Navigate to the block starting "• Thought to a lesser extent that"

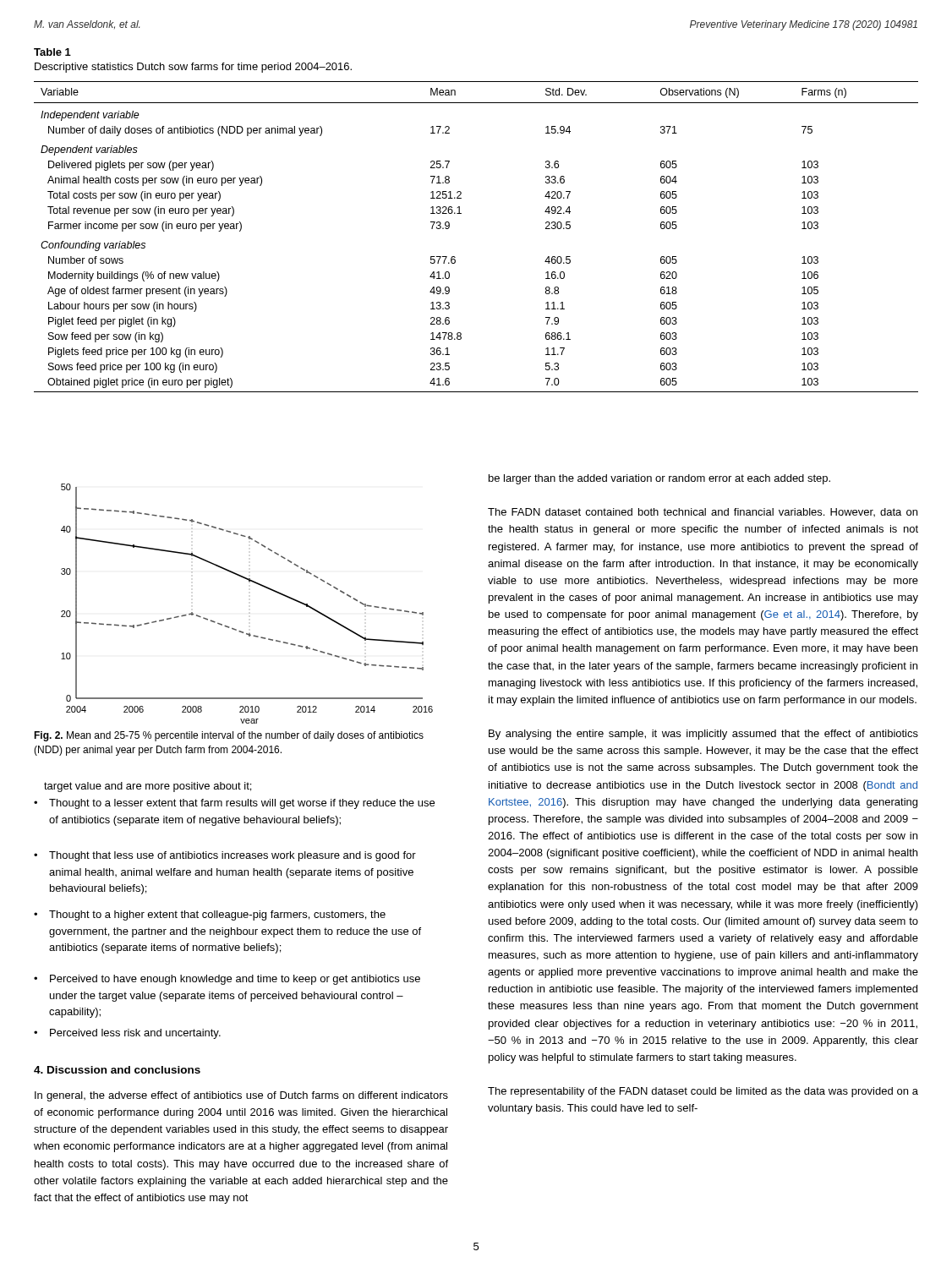click(240, 811)
